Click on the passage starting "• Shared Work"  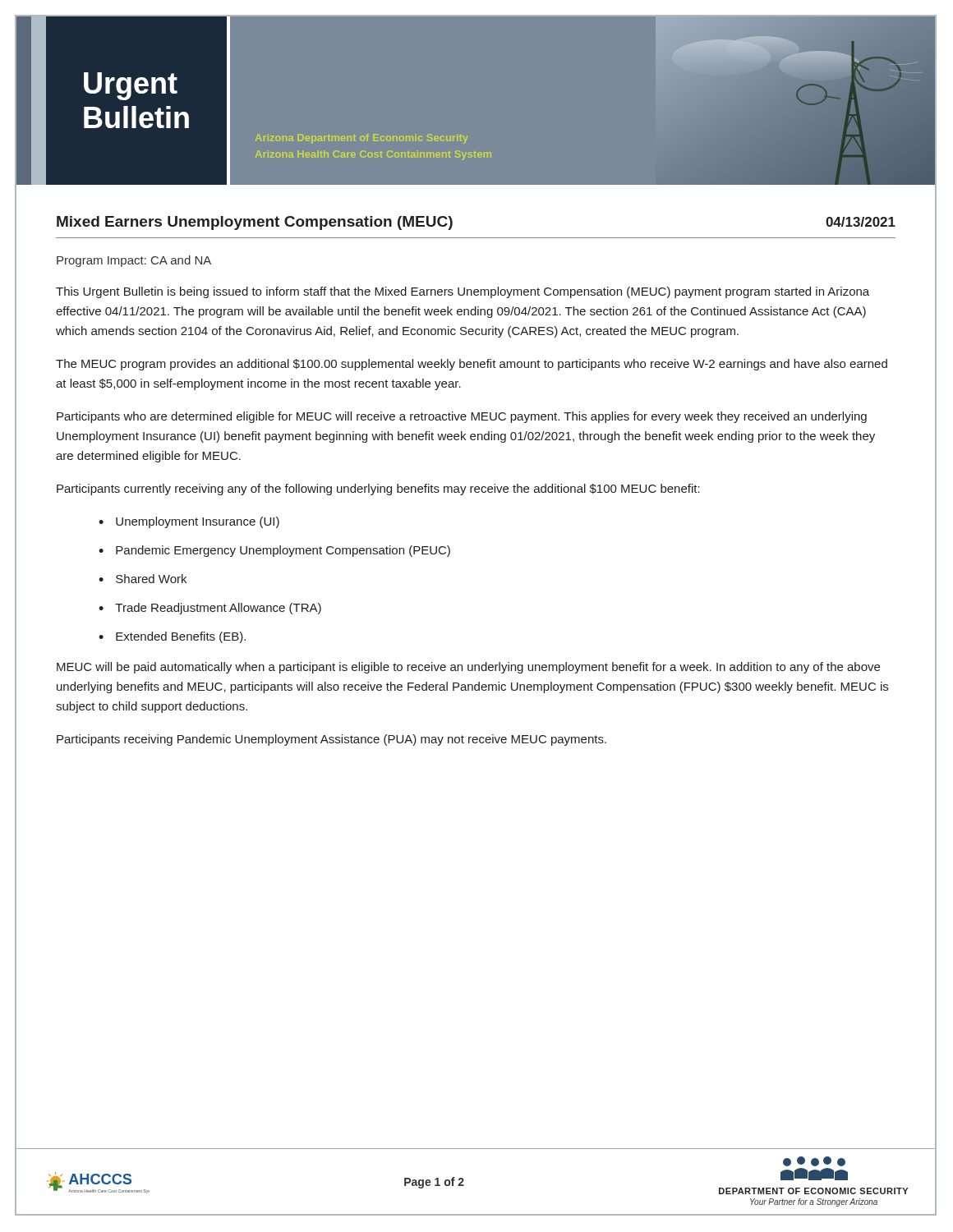[143, 580]
